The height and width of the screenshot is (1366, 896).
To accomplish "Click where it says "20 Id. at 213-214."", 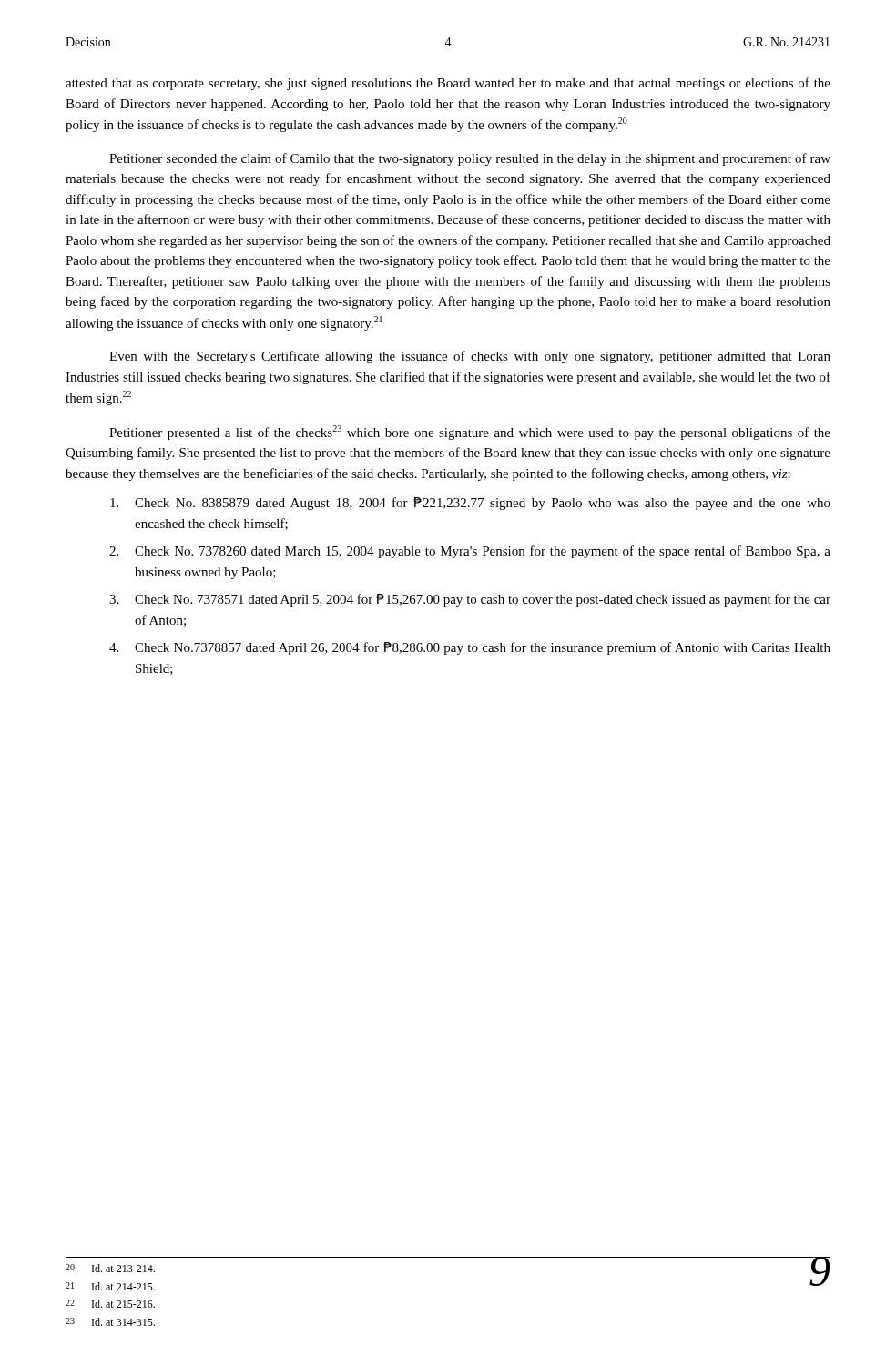I will 110,1270.
